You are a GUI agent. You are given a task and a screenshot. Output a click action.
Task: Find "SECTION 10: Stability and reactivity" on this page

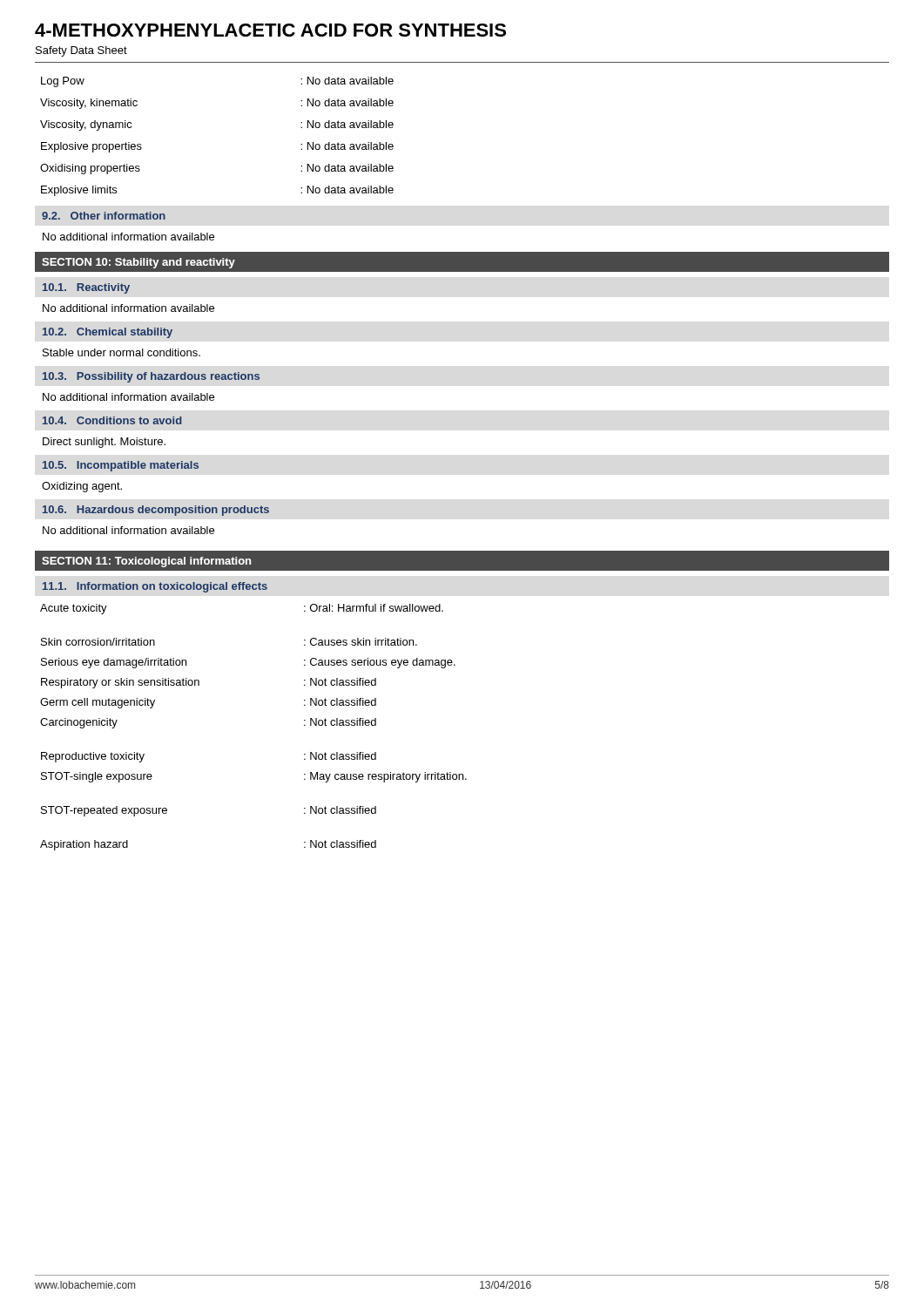click(138, 262)
